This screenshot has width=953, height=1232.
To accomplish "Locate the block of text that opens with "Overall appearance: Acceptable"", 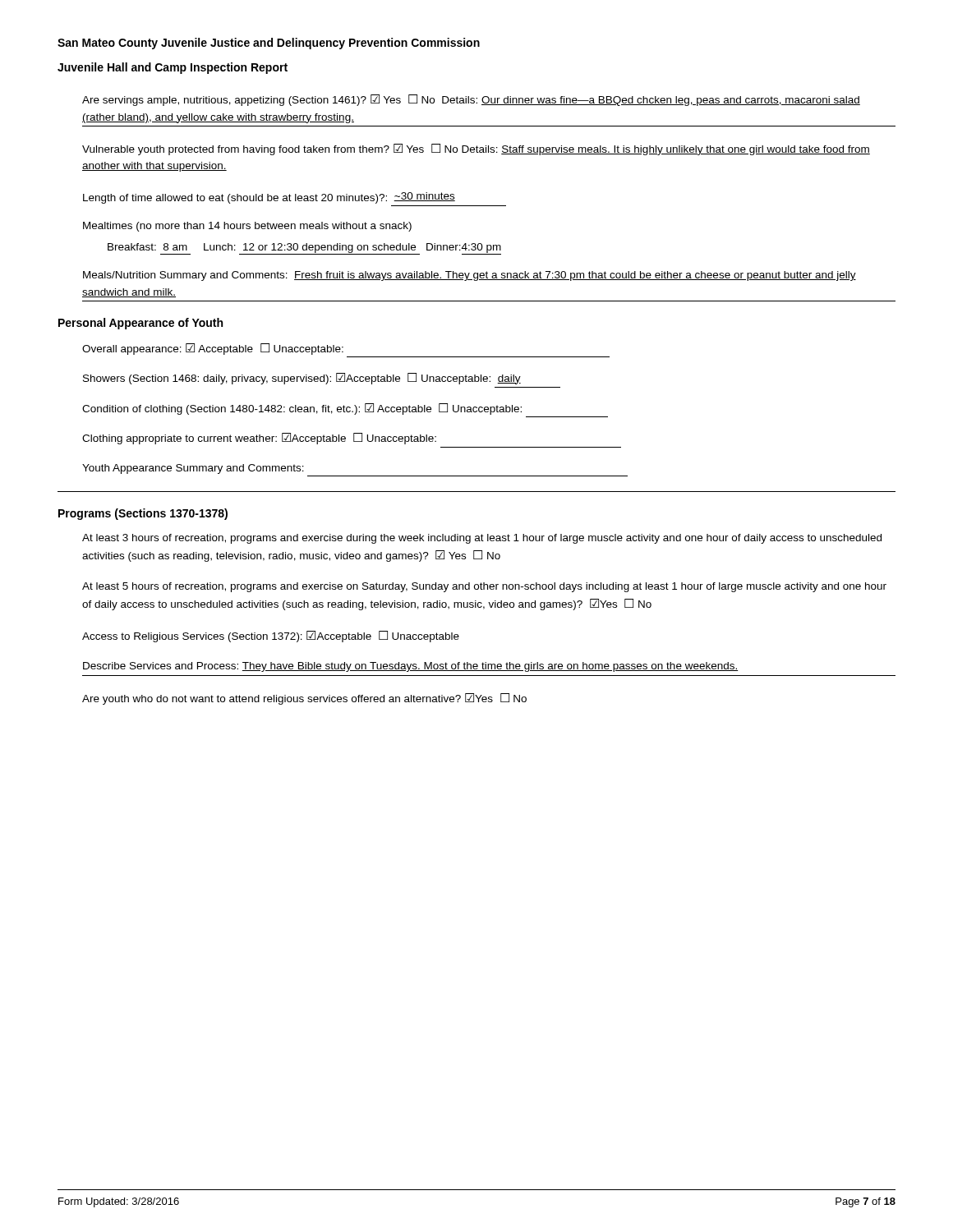I will pos(346,349).
